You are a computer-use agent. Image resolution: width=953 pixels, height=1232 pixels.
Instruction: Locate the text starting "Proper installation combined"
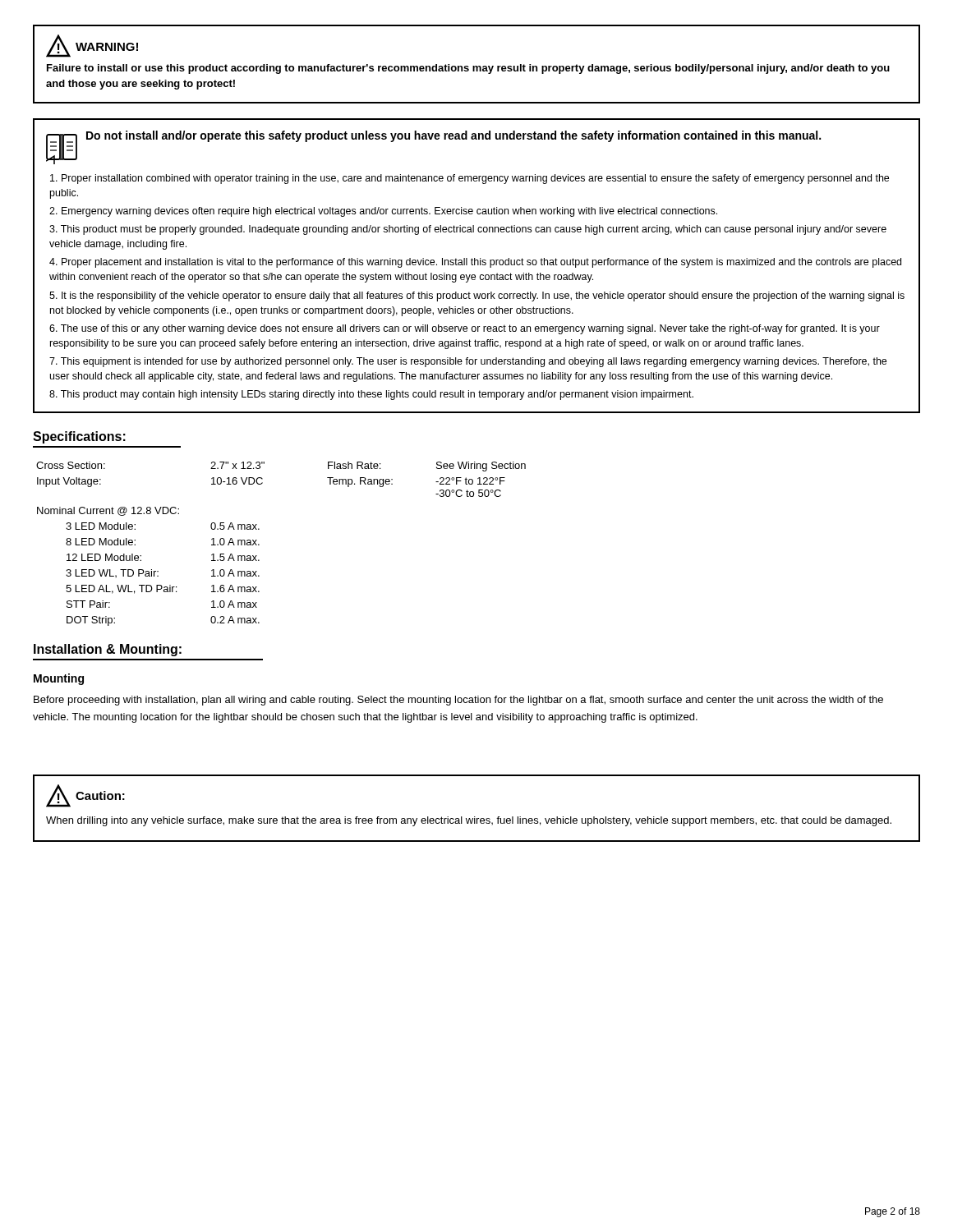(x=469, y=185)
